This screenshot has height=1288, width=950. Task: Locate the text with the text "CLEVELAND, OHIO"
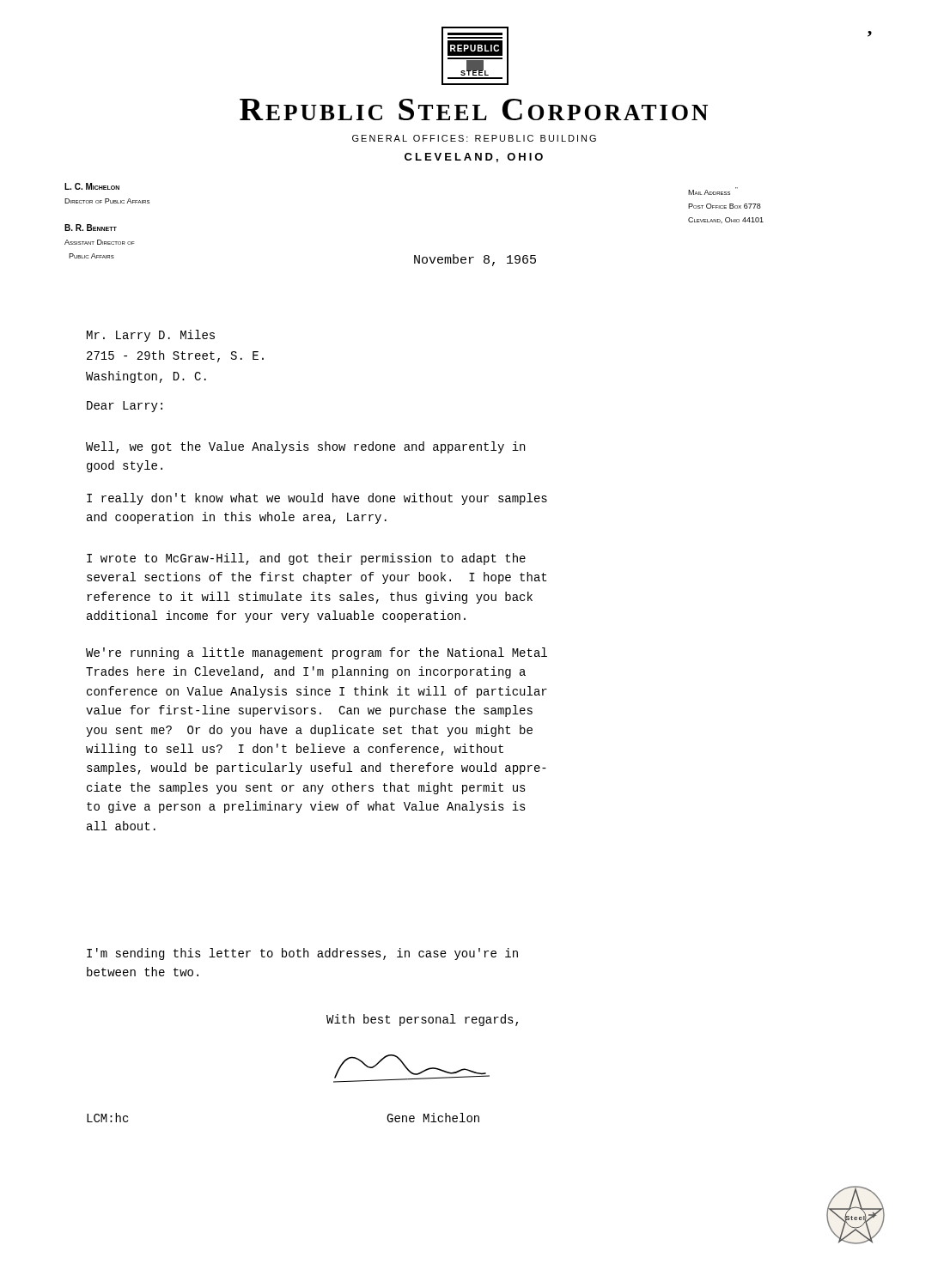pos(475,157)
